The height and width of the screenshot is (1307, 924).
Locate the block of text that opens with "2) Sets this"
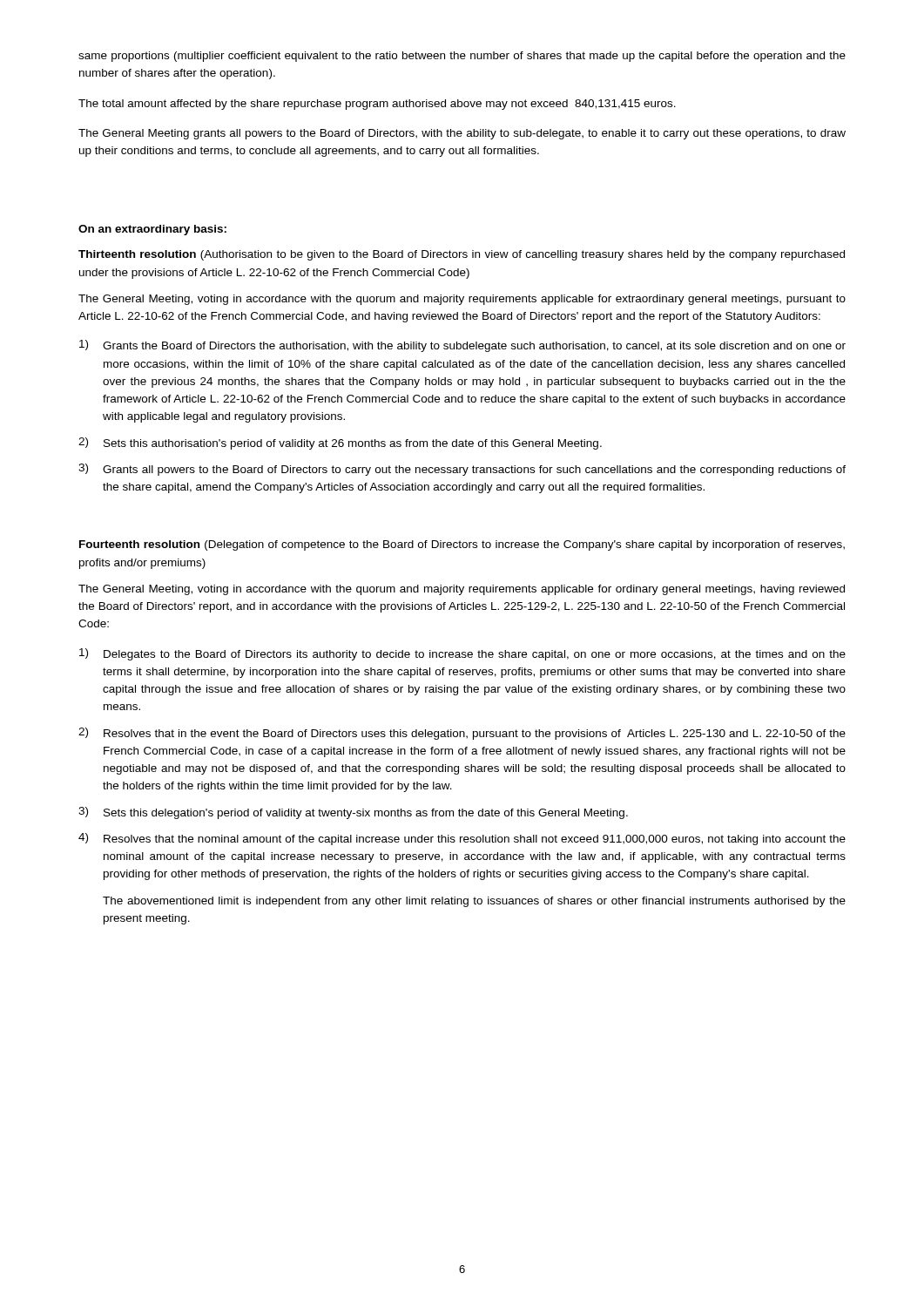pyautogui.click(x=462, y=443)
